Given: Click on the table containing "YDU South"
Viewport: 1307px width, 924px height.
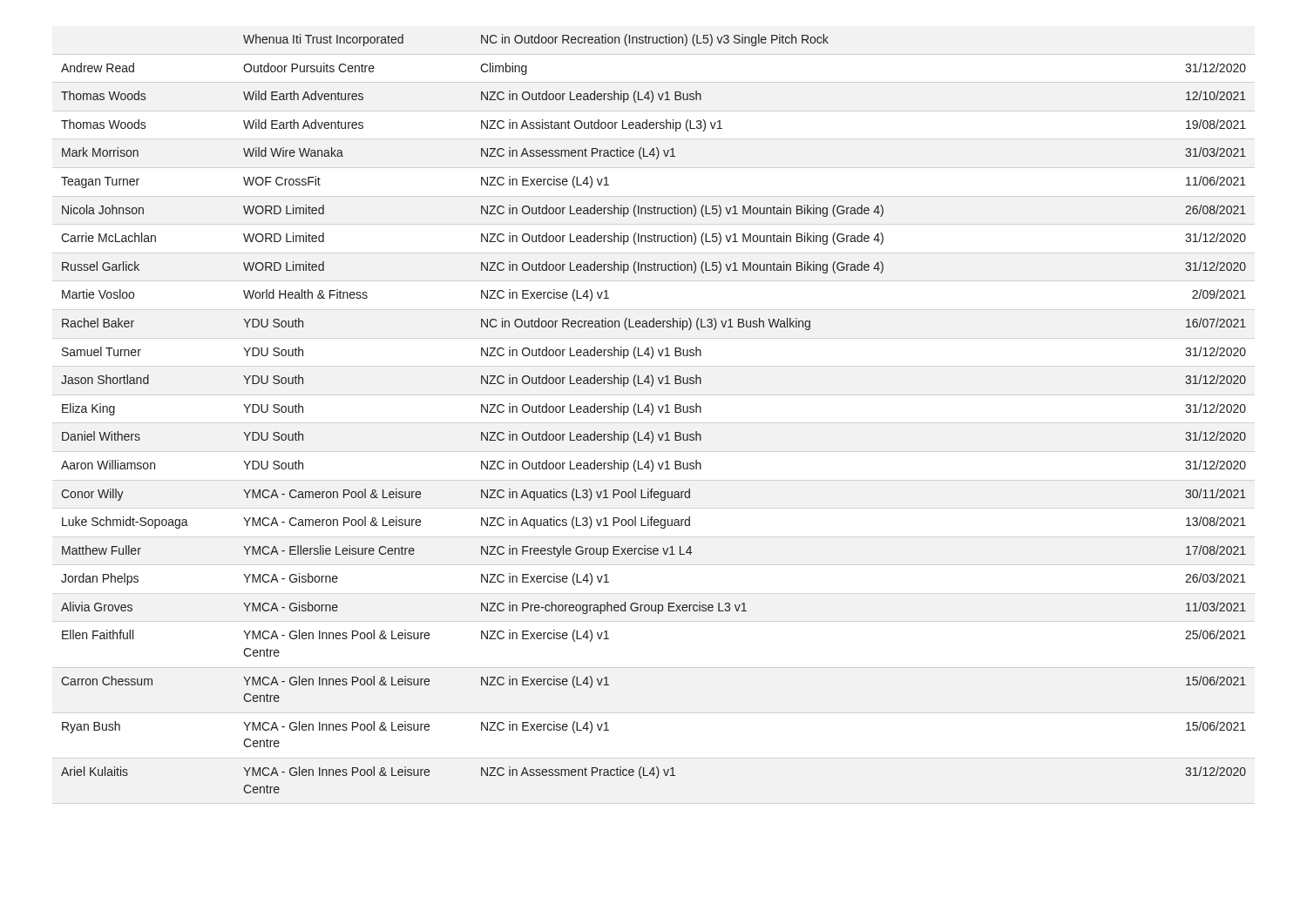Looking at the screenshot, I should [x=654, y=415].
